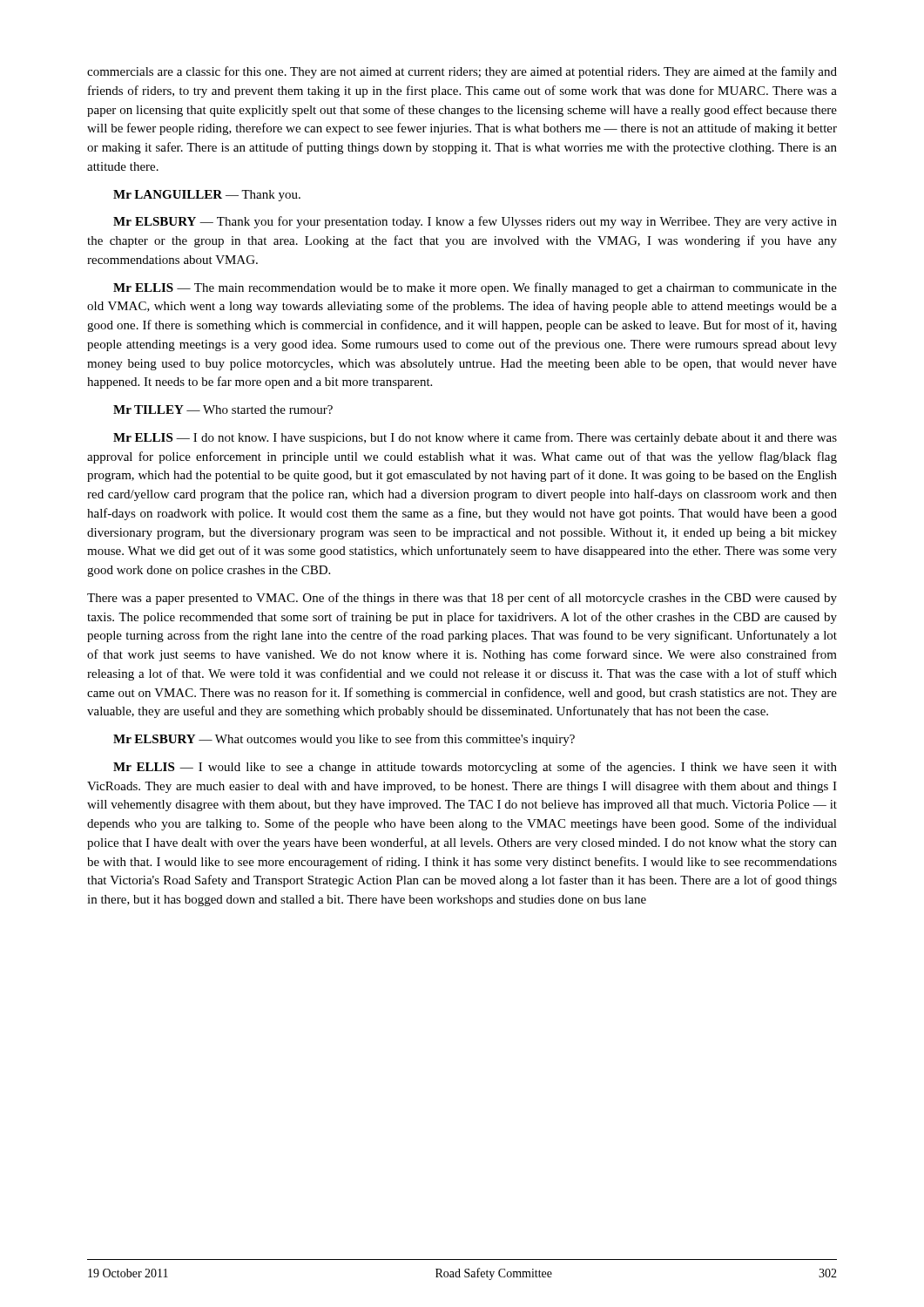Click the passage that begins "There was a paper presented to VMAC."
924x1307 pixels.
coord(462,655)
